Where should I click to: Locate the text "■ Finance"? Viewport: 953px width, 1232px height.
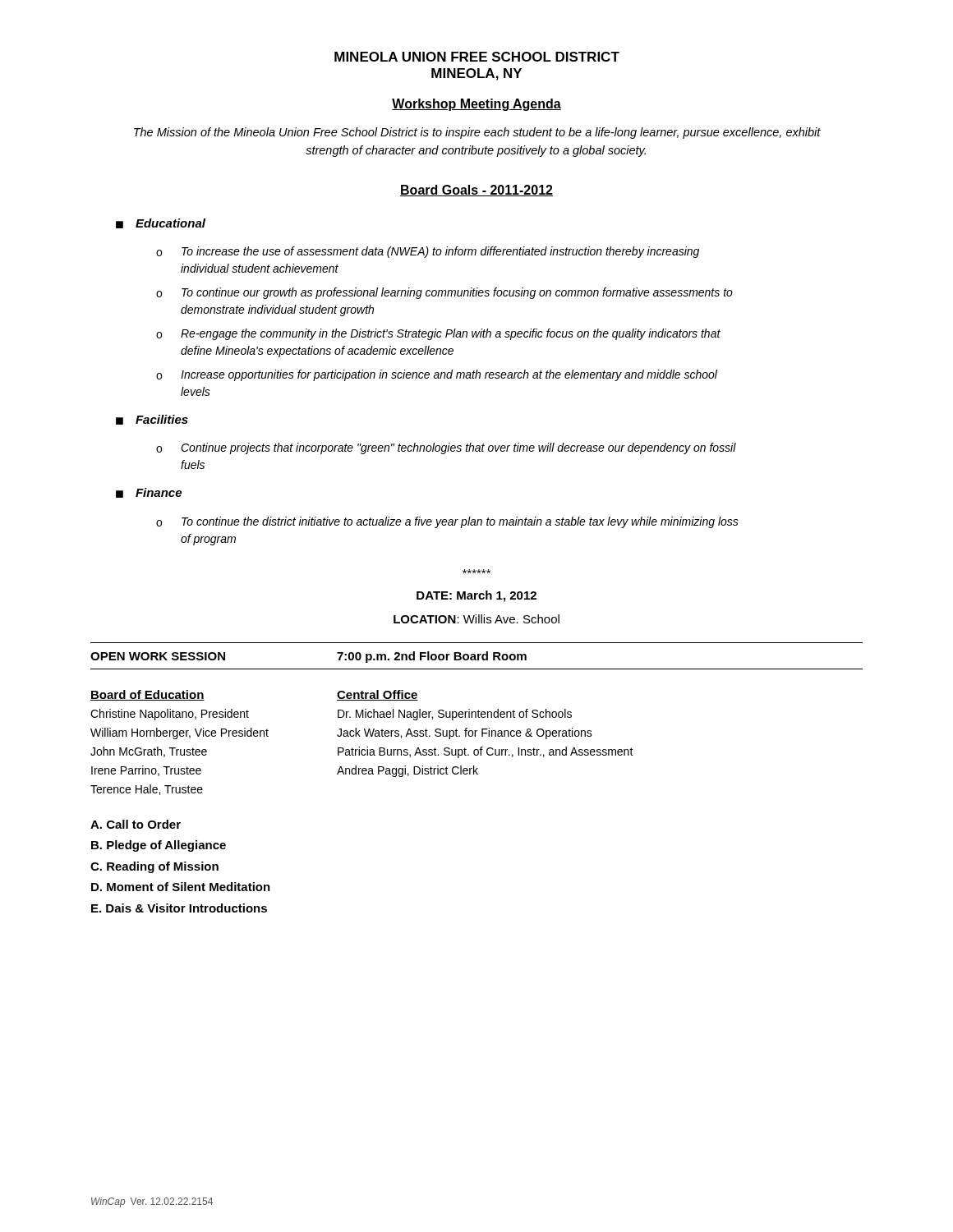(149, 494)
